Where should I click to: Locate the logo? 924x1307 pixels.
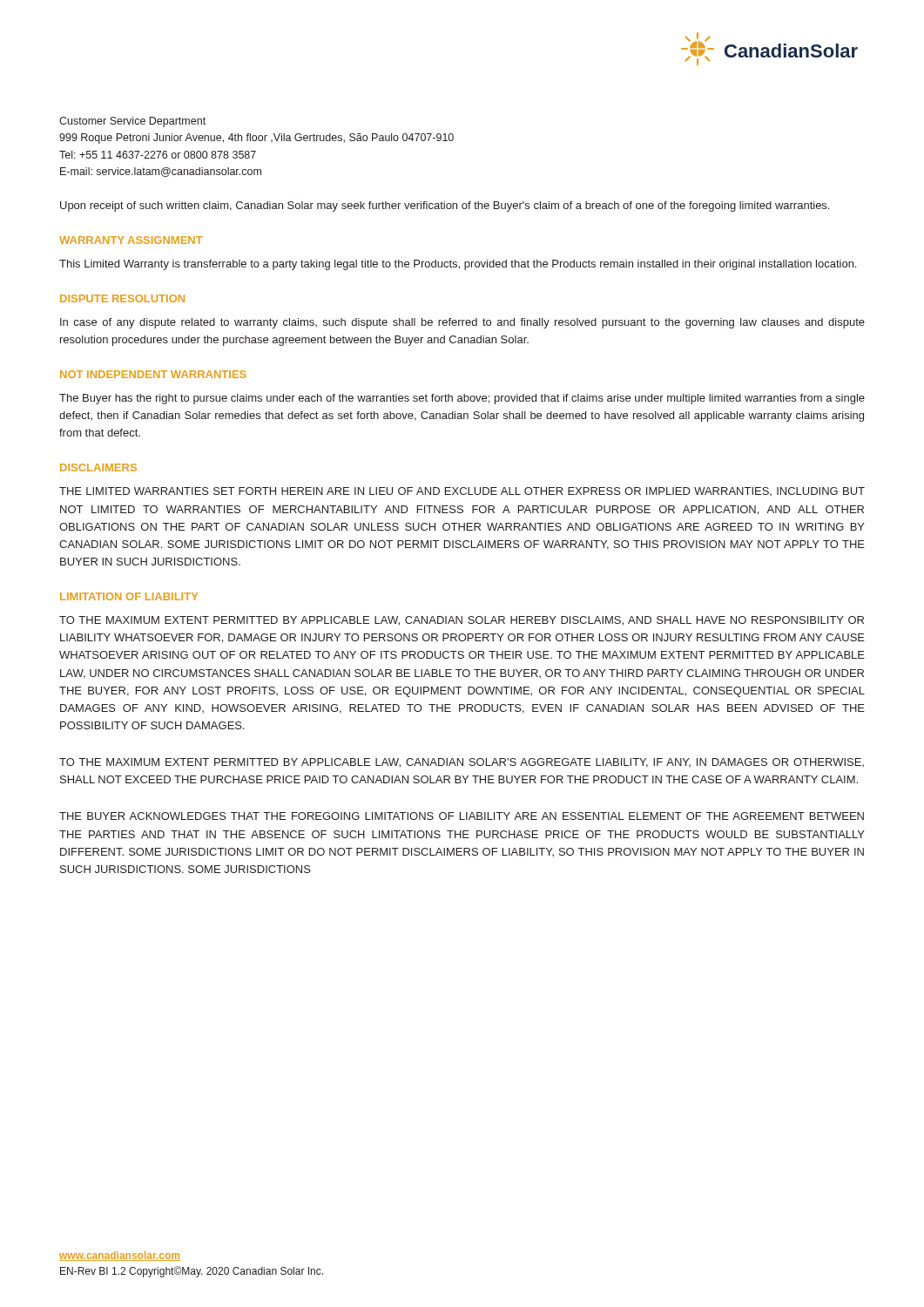coord(776,49)
